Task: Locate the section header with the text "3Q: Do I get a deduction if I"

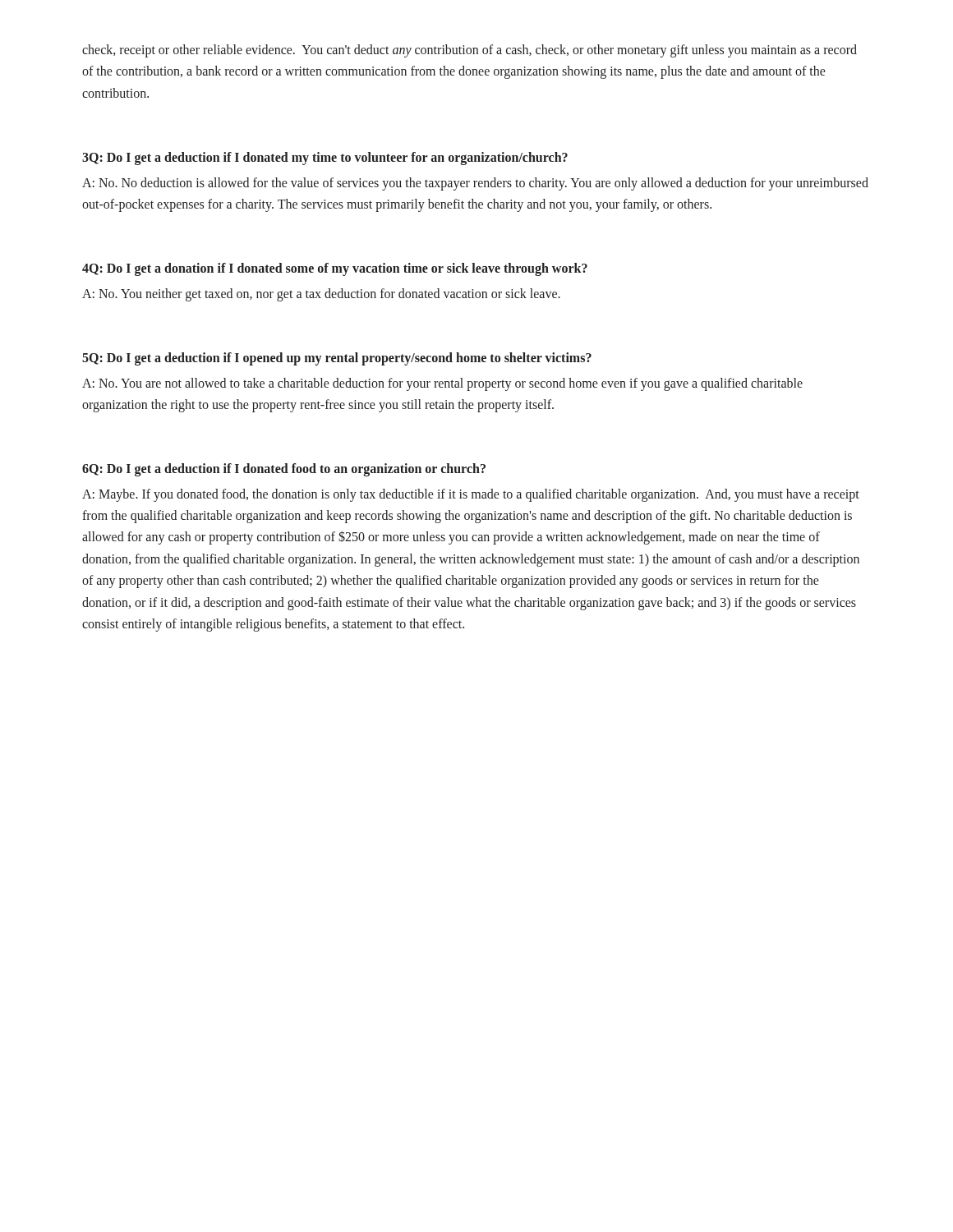Action: pyautogui.click(x=325, y=157)
